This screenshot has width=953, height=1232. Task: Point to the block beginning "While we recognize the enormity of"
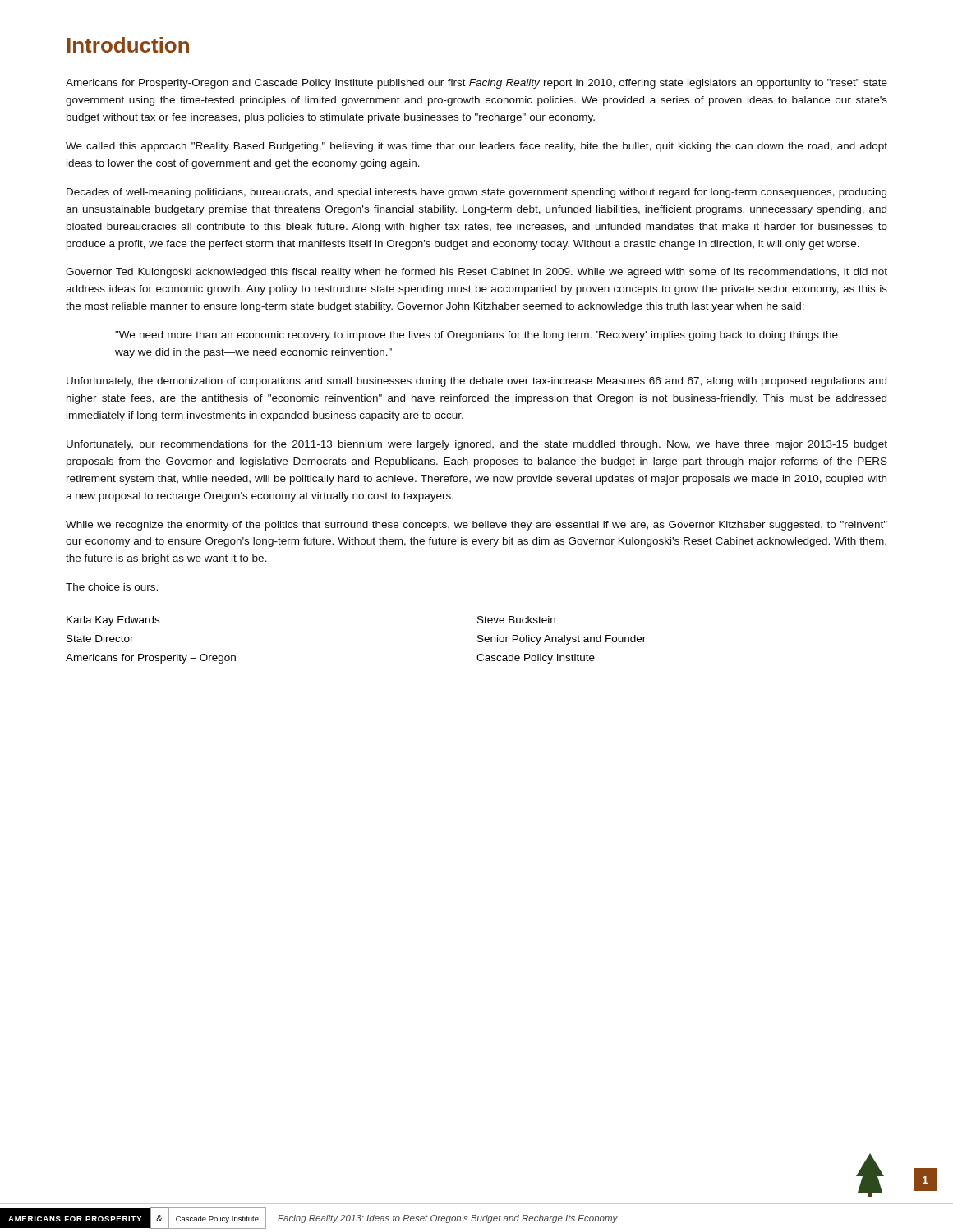point(476,541)
